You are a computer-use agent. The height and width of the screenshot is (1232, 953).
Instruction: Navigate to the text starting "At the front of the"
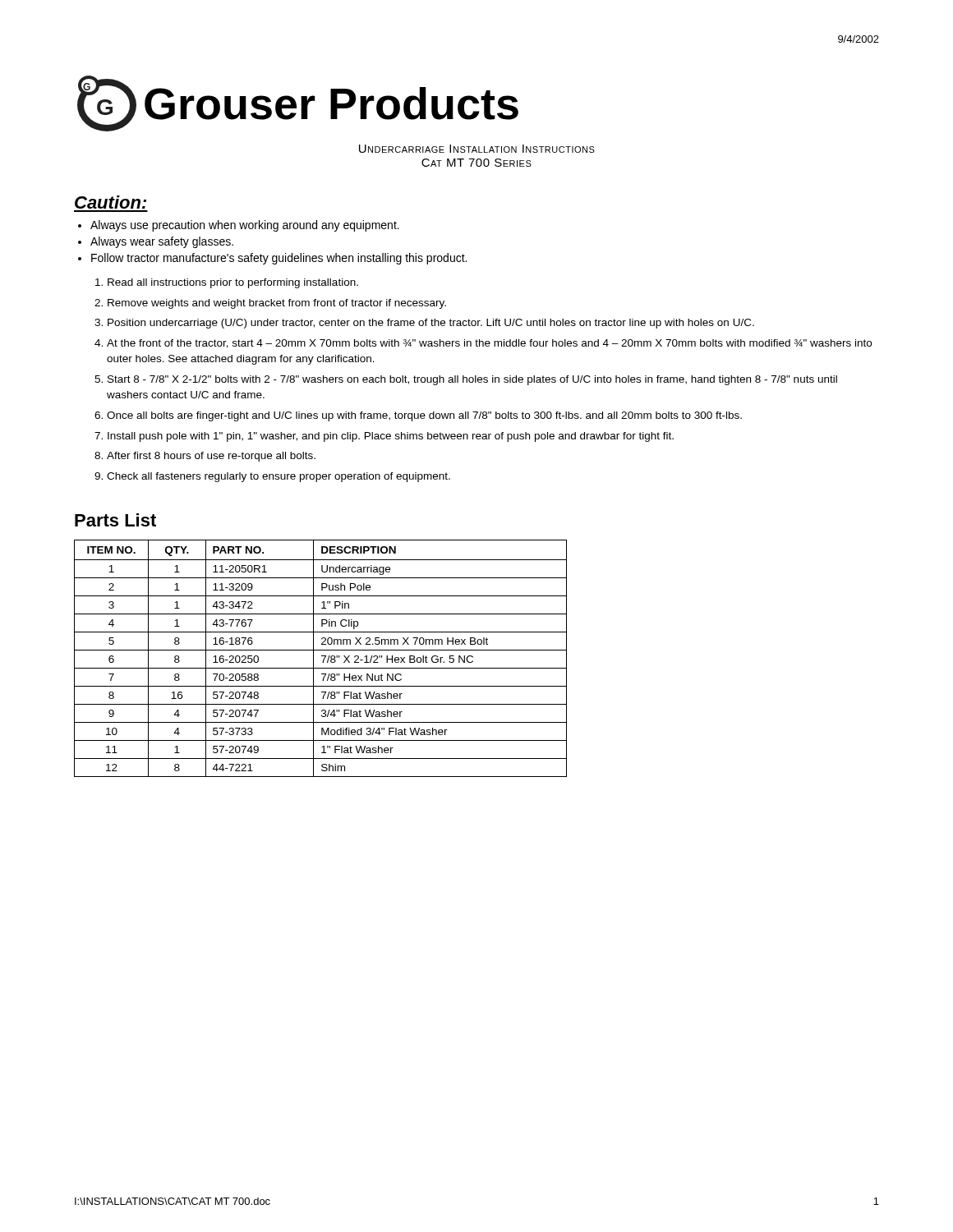(490, 351)
